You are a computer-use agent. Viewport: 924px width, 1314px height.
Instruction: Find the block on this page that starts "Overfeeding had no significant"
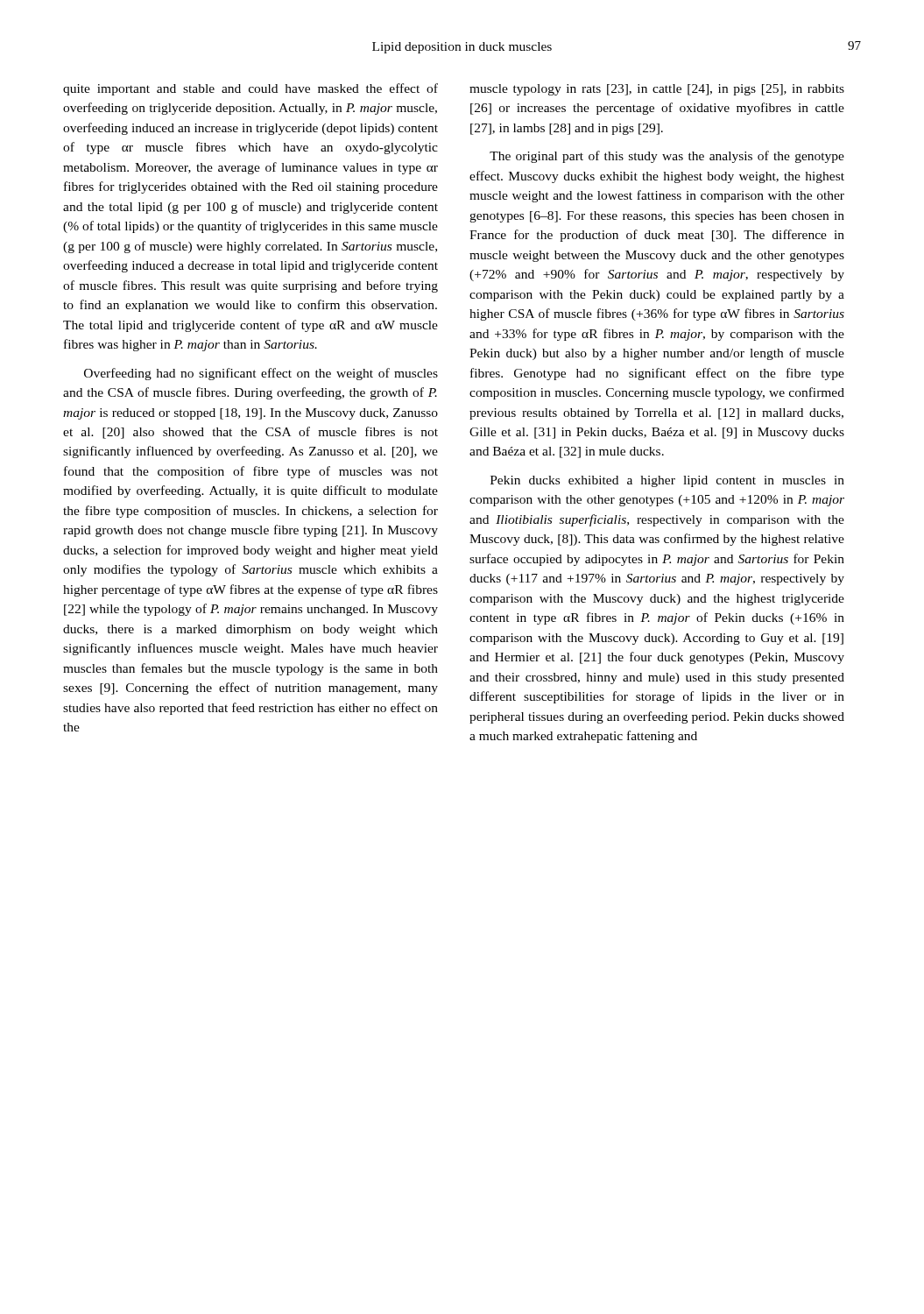pos(250,550)
